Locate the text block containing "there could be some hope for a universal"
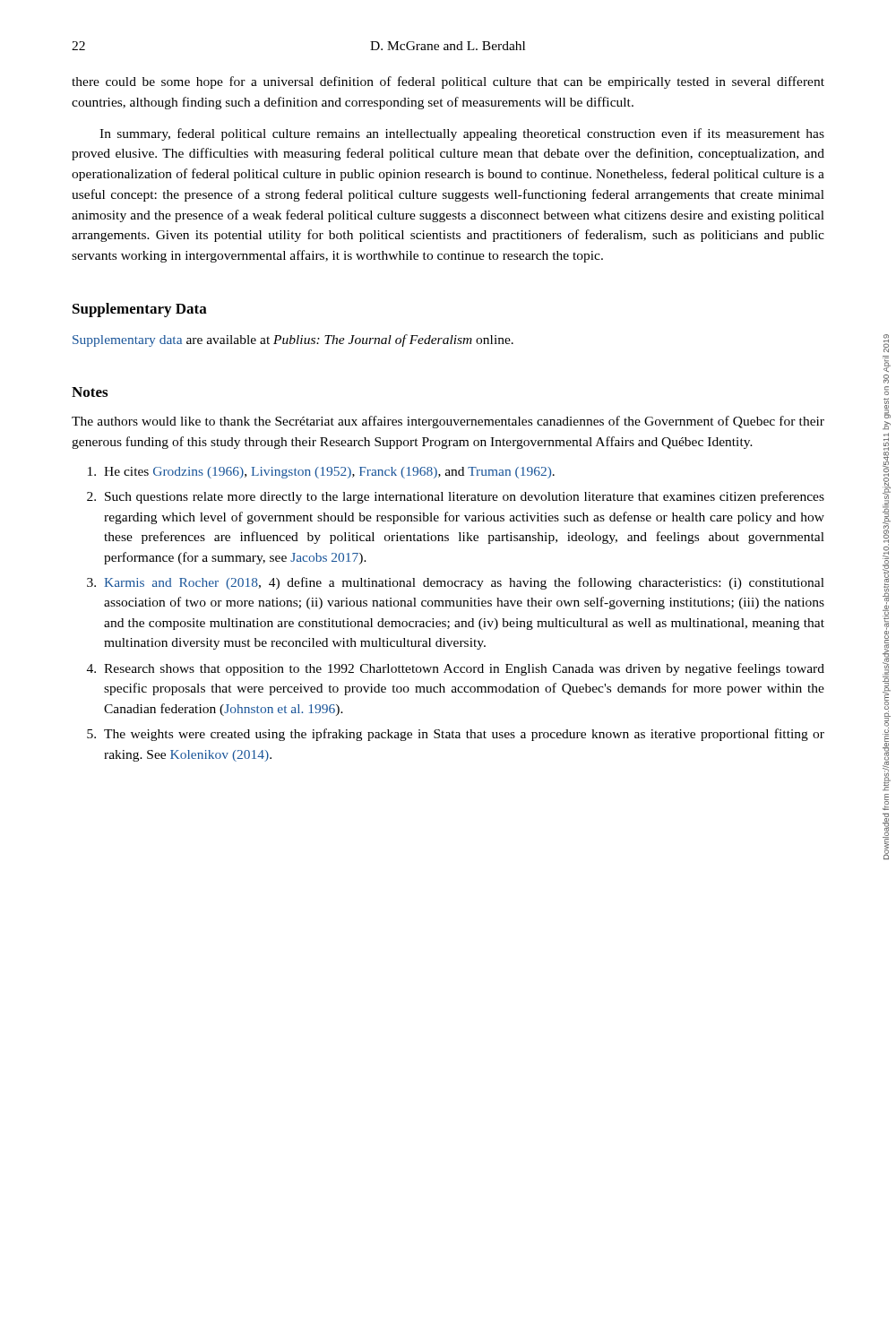This screenshot has height=1344, width=896. click(448, 91)
